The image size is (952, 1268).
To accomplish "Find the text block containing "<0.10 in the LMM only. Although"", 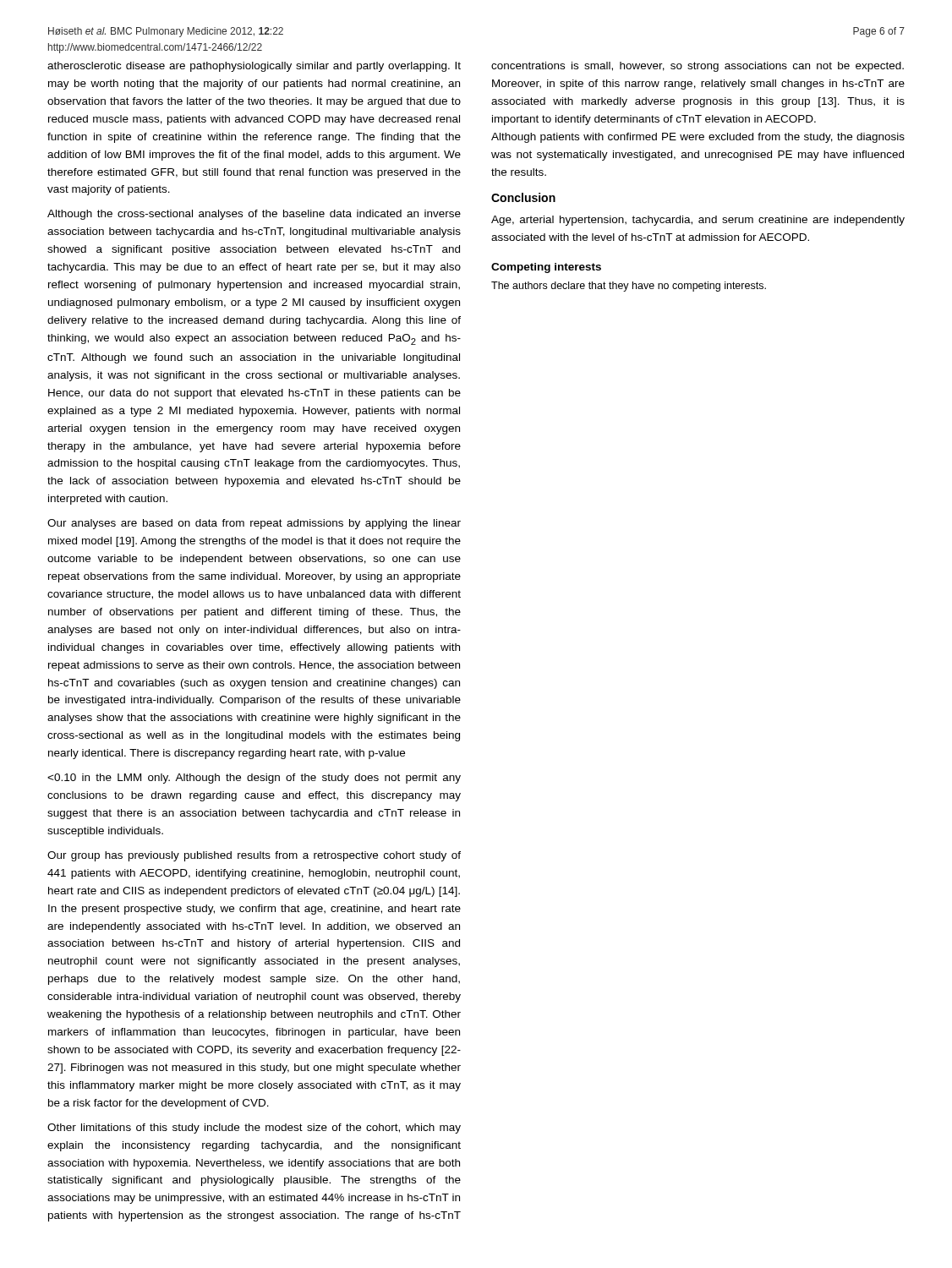I will [254, 805].
